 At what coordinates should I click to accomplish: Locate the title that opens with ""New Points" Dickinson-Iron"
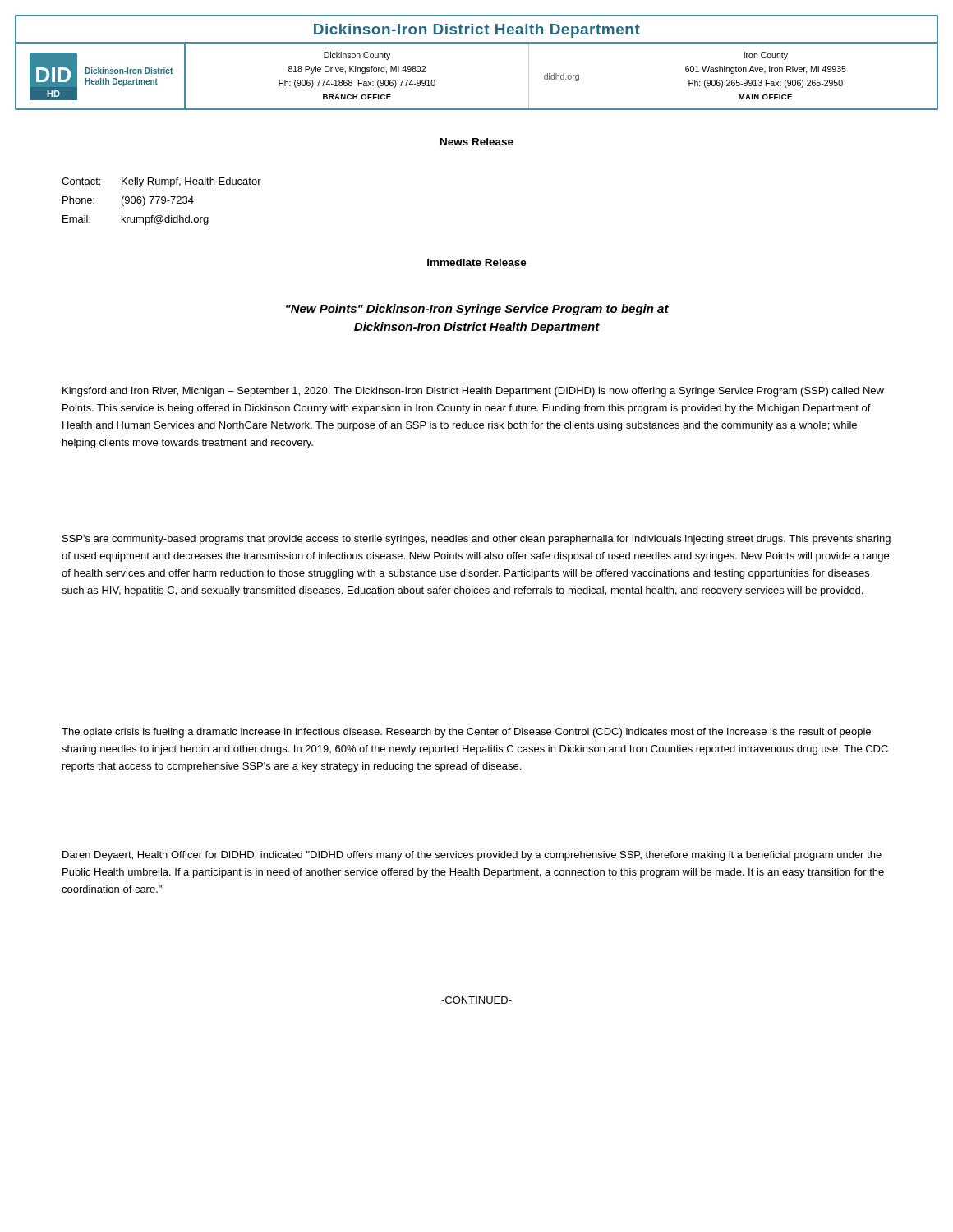coord(476,317)
